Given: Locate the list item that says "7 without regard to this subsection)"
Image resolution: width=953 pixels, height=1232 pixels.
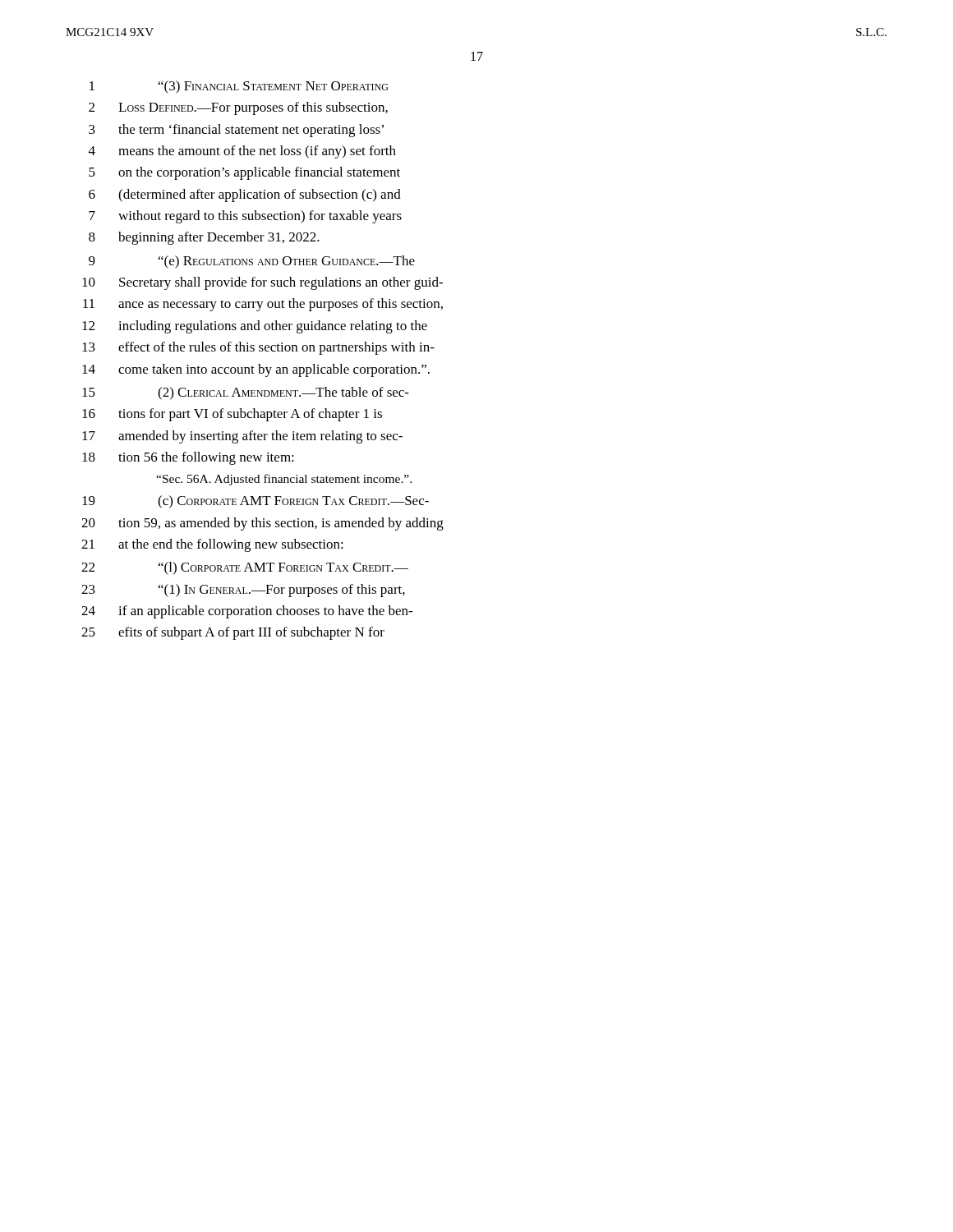Looking at the screenshot, I should tap(245, 217).
